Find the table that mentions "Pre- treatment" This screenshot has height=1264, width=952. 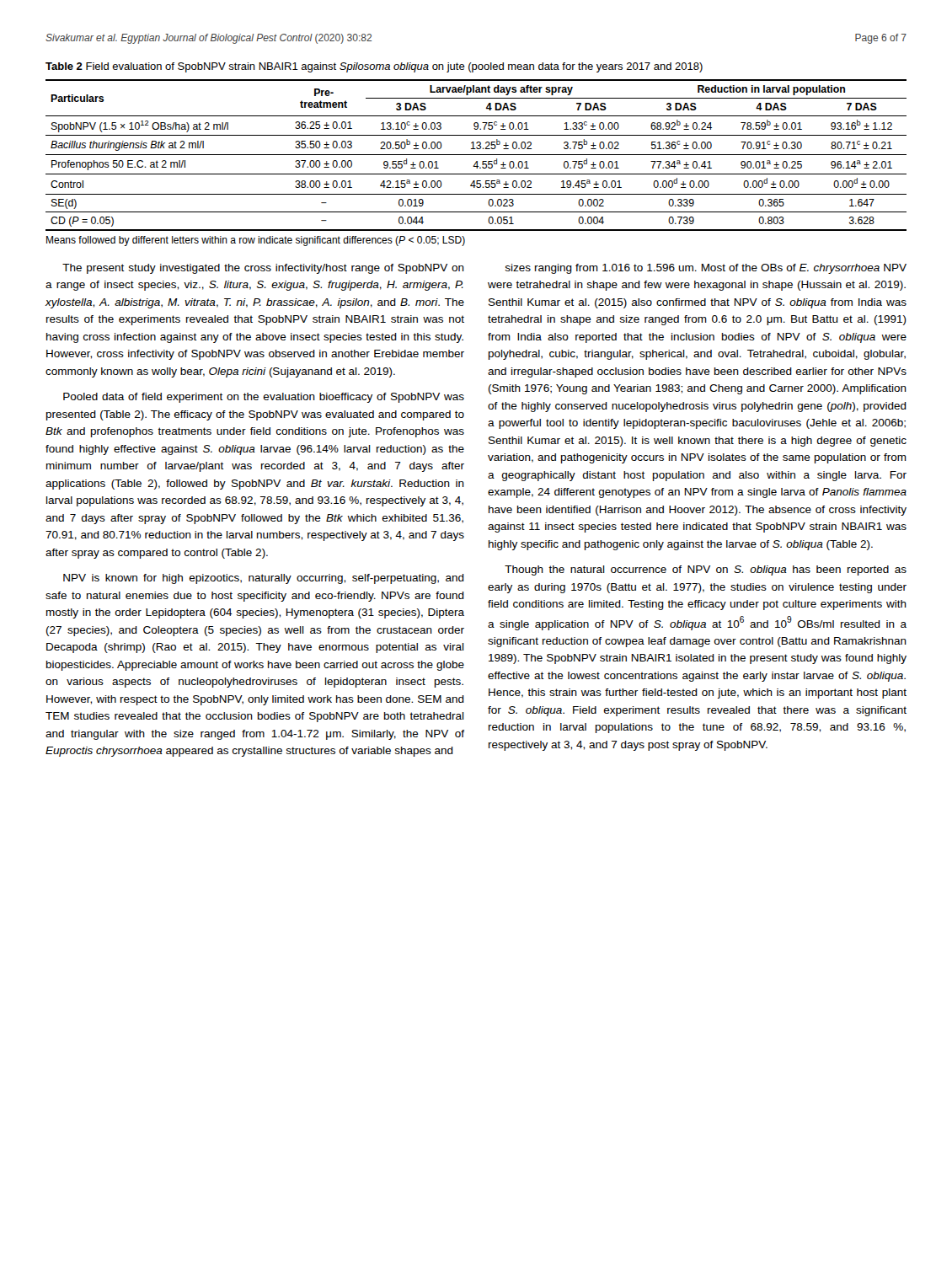click(476, 155)
